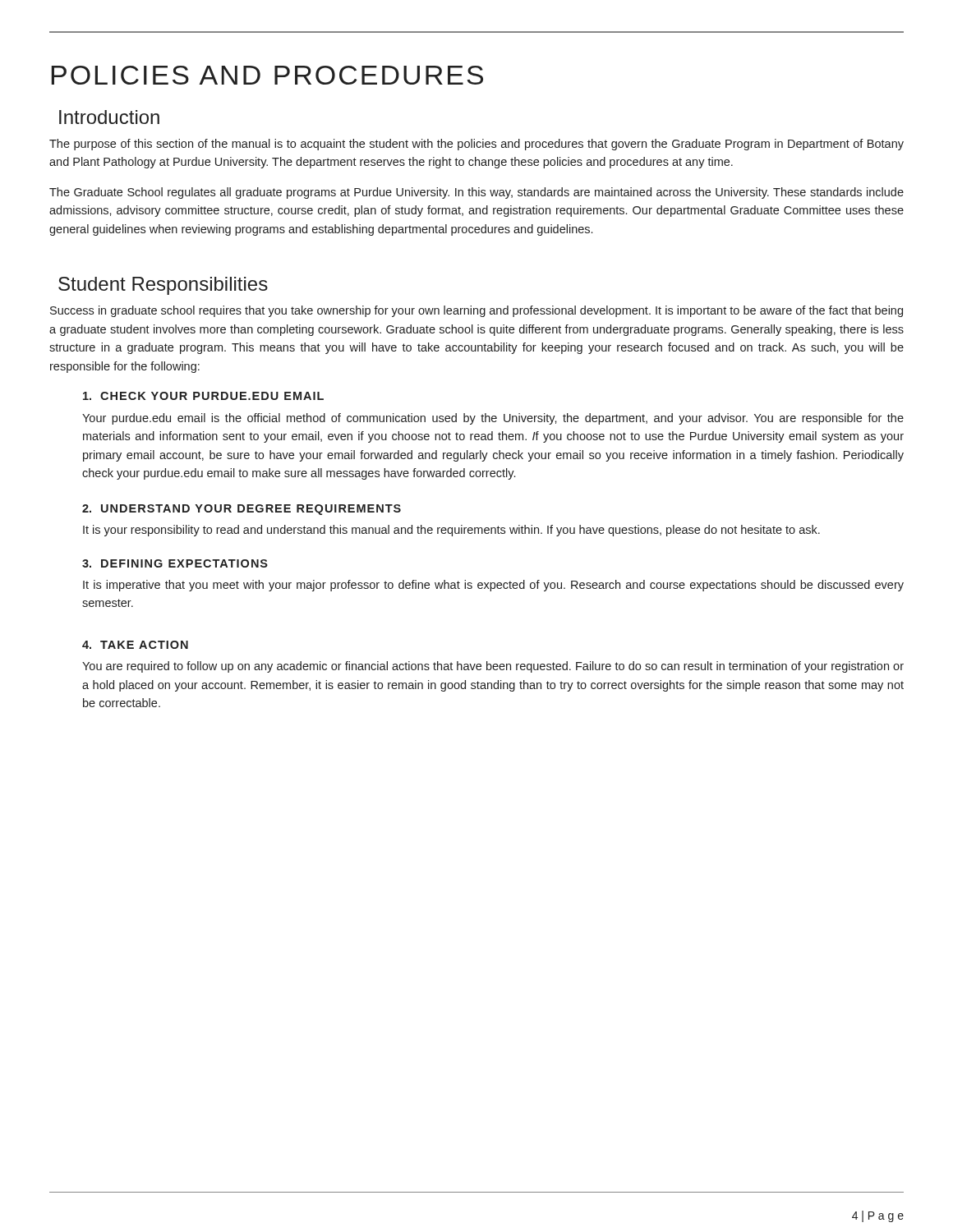Click on the element starting "POLICIES AND PROCEDURES"

click(x=268, y=75)
